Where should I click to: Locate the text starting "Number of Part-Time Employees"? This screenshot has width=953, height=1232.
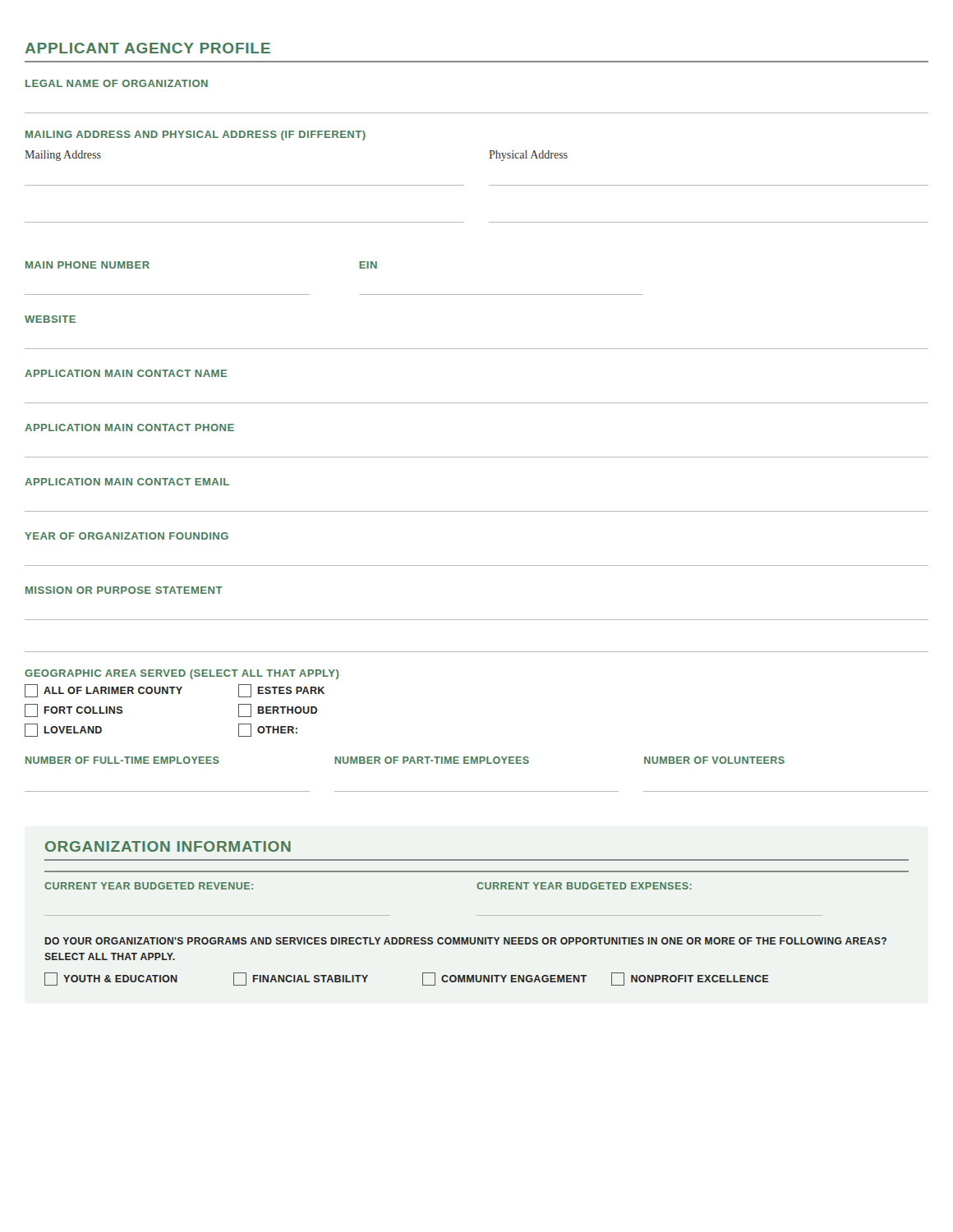[476, 773]
